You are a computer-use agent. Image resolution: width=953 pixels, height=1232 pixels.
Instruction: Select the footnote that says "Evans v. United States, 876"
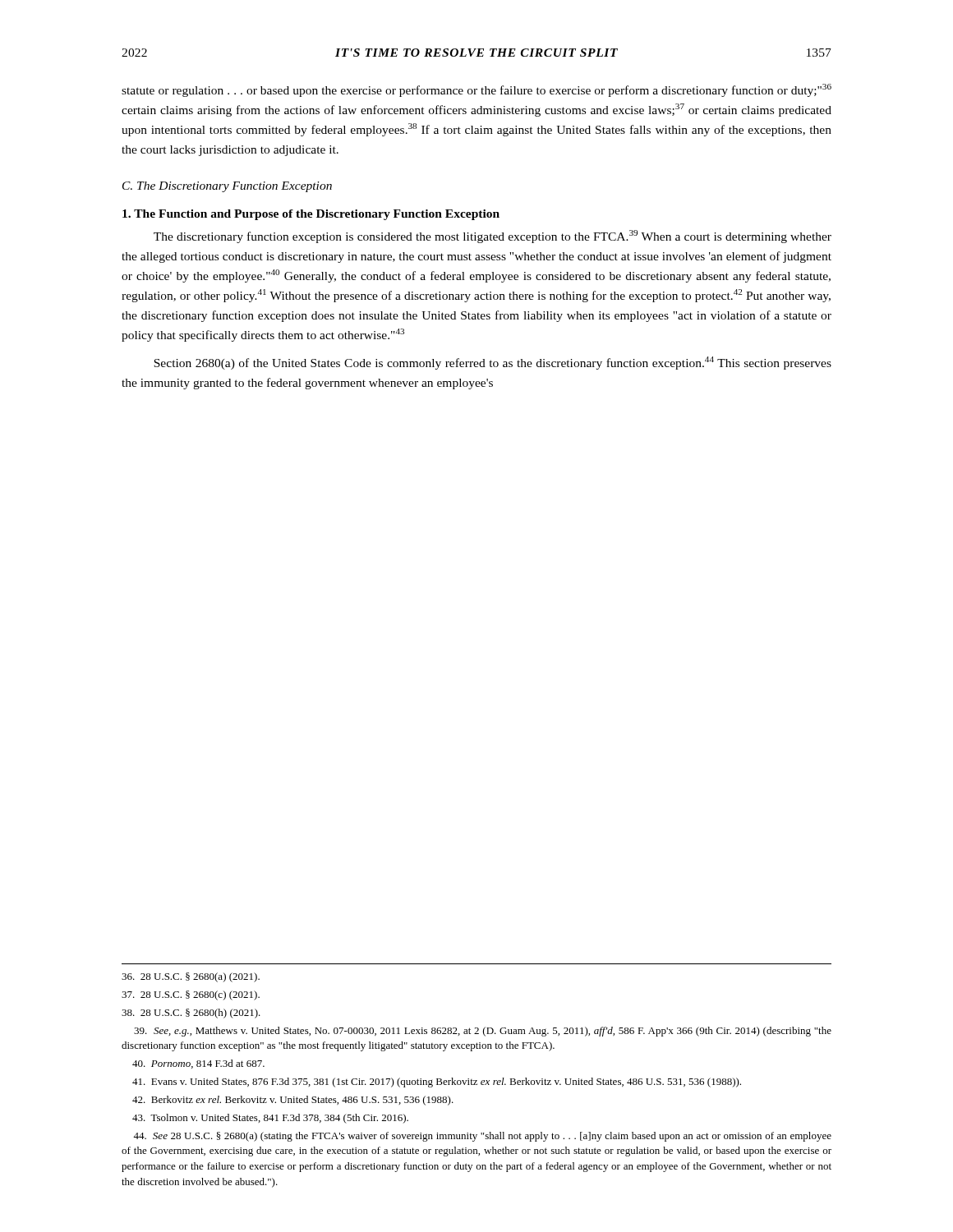coord(432,1081)
